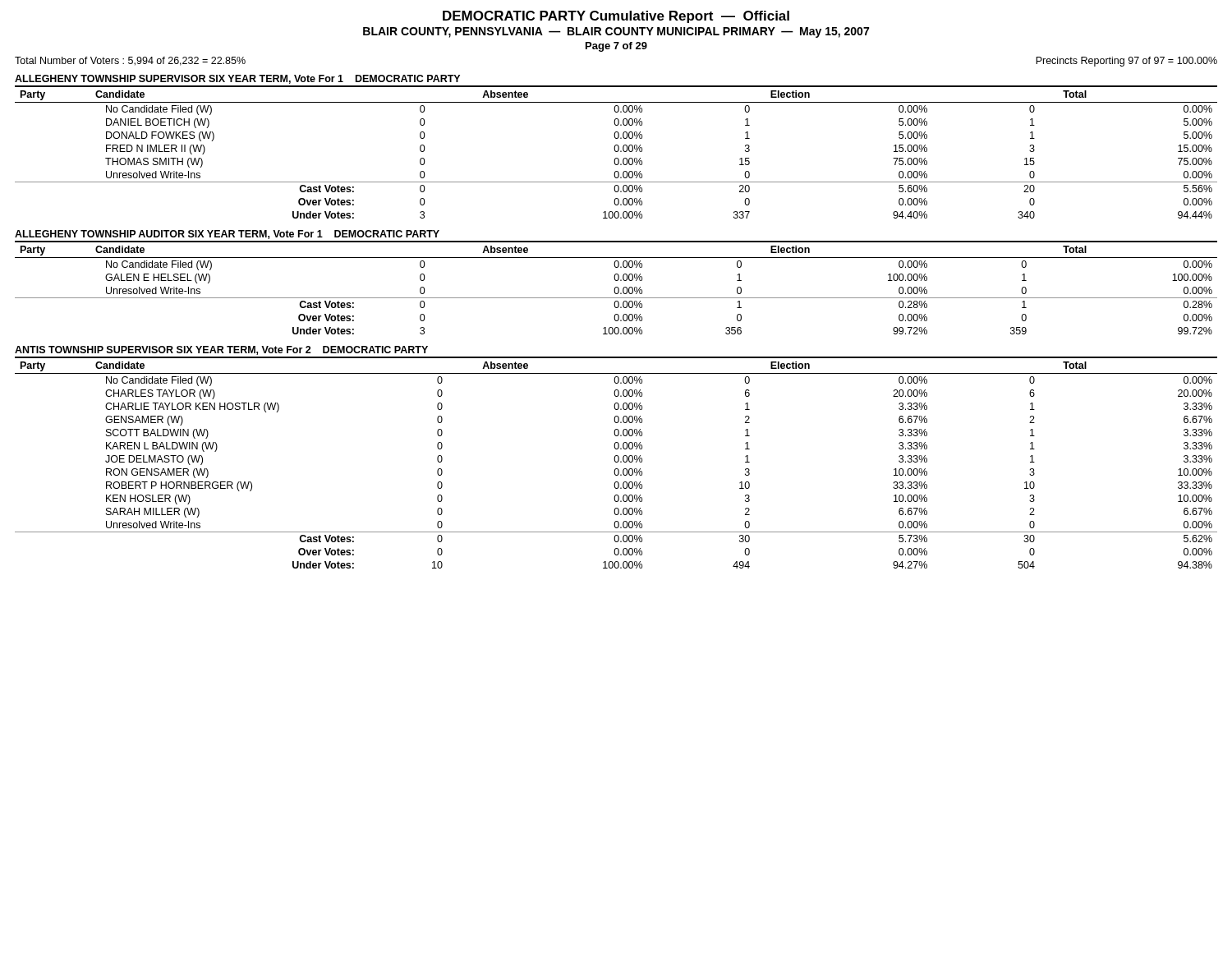The height and width of the screenshot is (953, 1232).
Task: Find the section header on this page that starts "ANTIS TOWNSHIP SUPERVISOR SIX YEAR TERM,"
Action: (221, 350)
